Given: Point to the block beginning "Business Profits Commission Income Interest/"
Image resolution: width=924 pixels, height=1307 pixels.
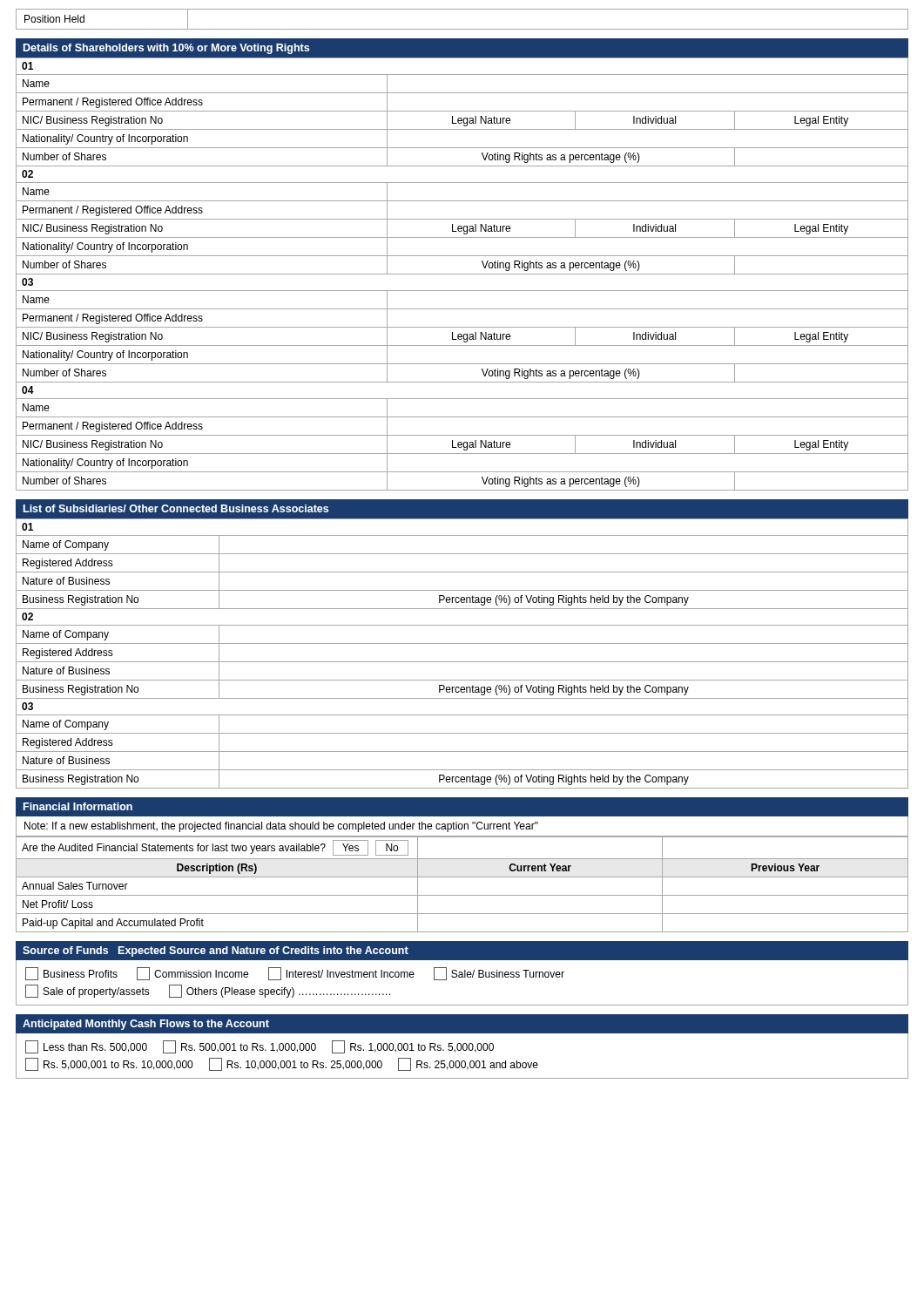Looking at the screenshot, I should tap(462, 982).
